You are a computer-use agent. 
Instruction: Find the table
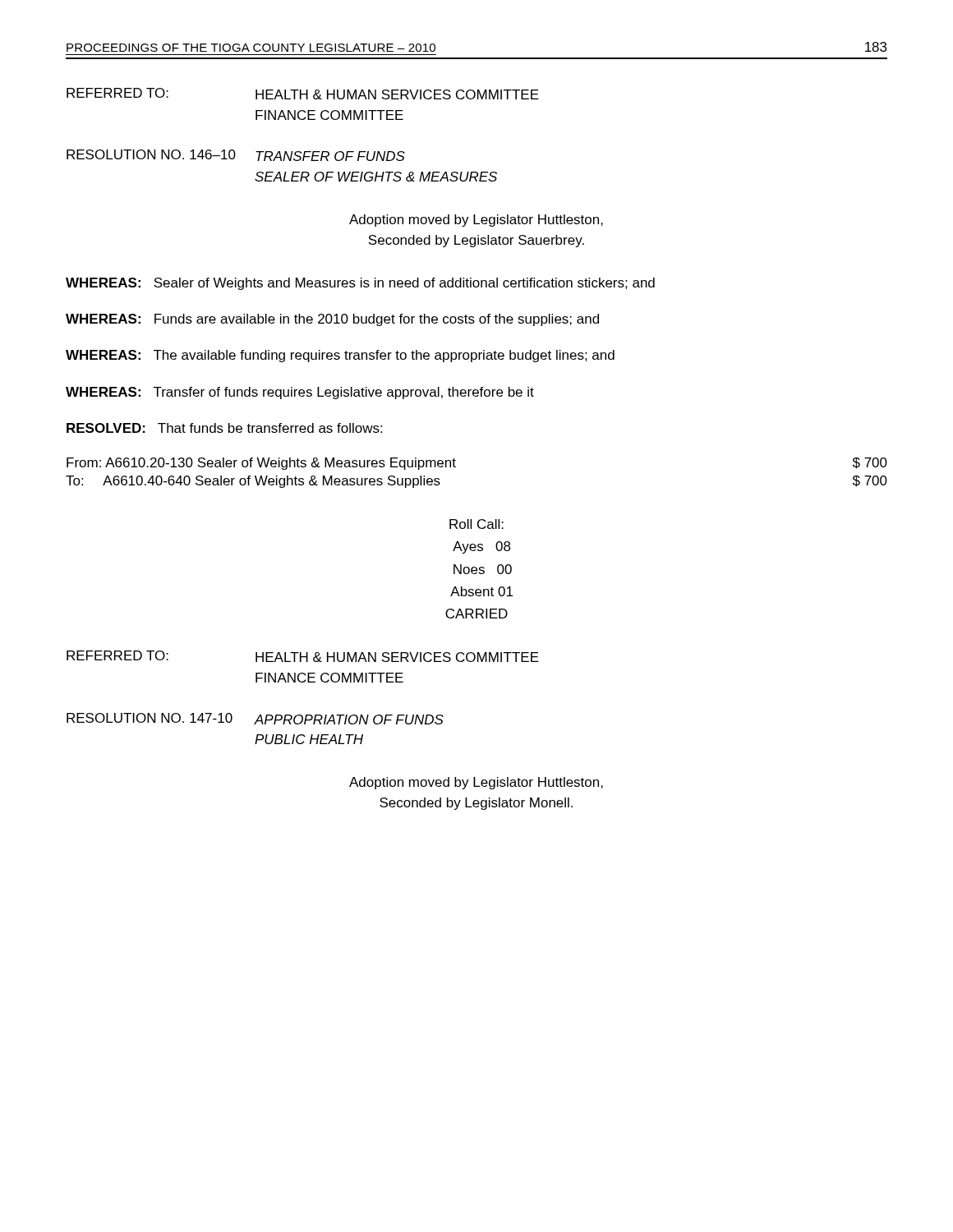[x=476, y=473]
